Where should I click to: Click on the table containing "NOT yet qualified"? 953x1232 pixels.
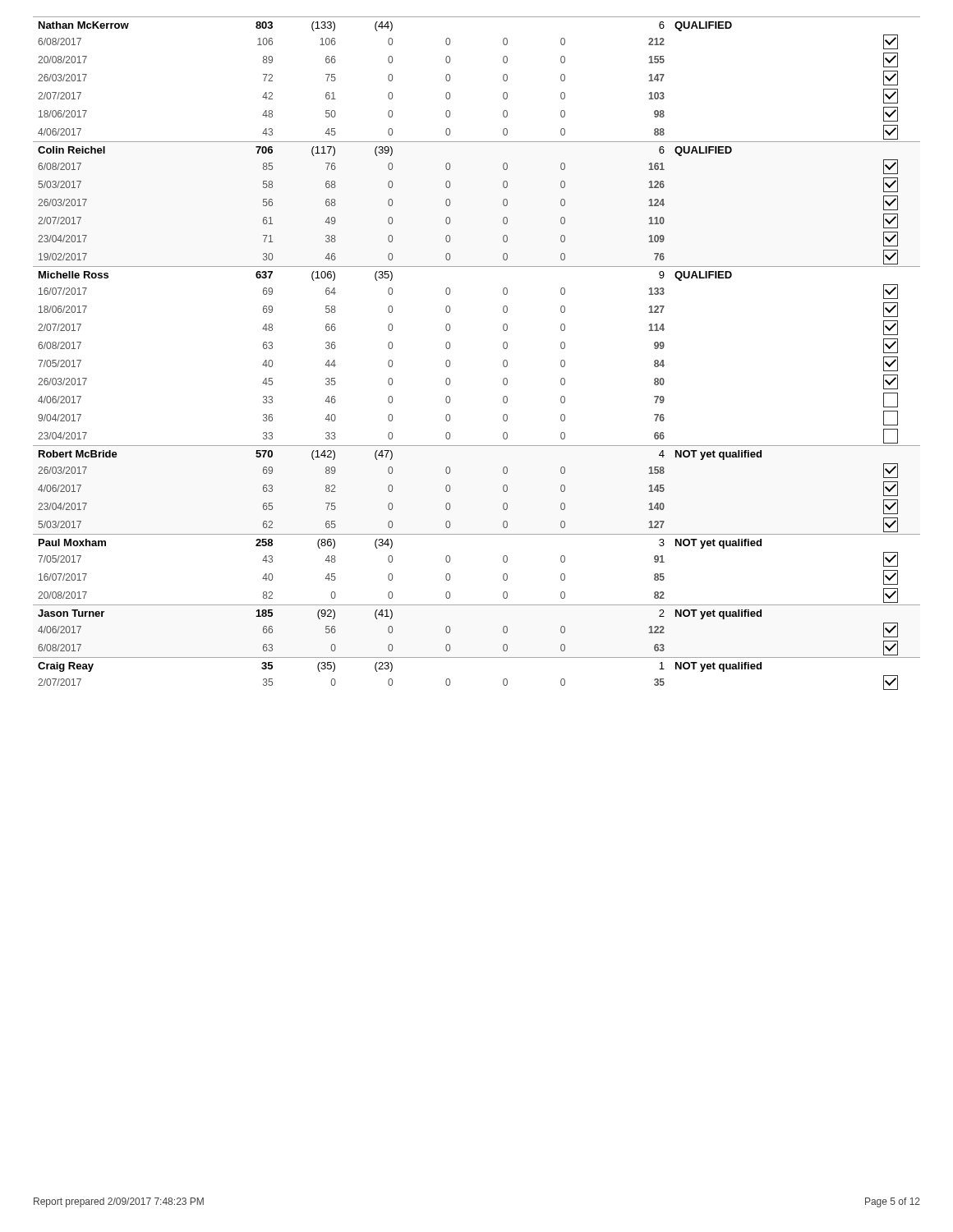pos(476,354)
